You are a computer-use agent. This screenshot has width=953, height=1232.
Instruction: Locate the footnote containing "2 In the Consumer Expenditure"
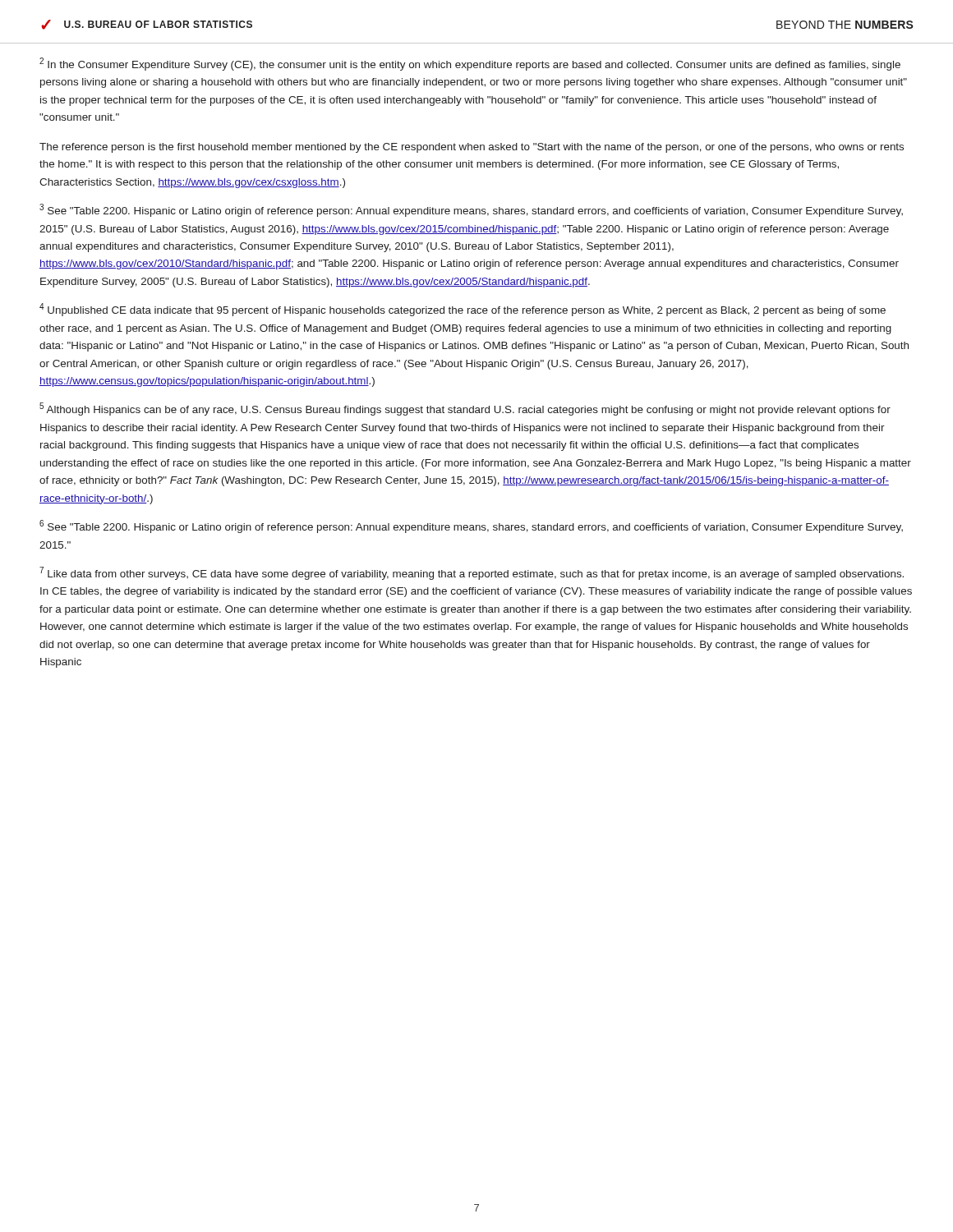click(x=473, y=90)
